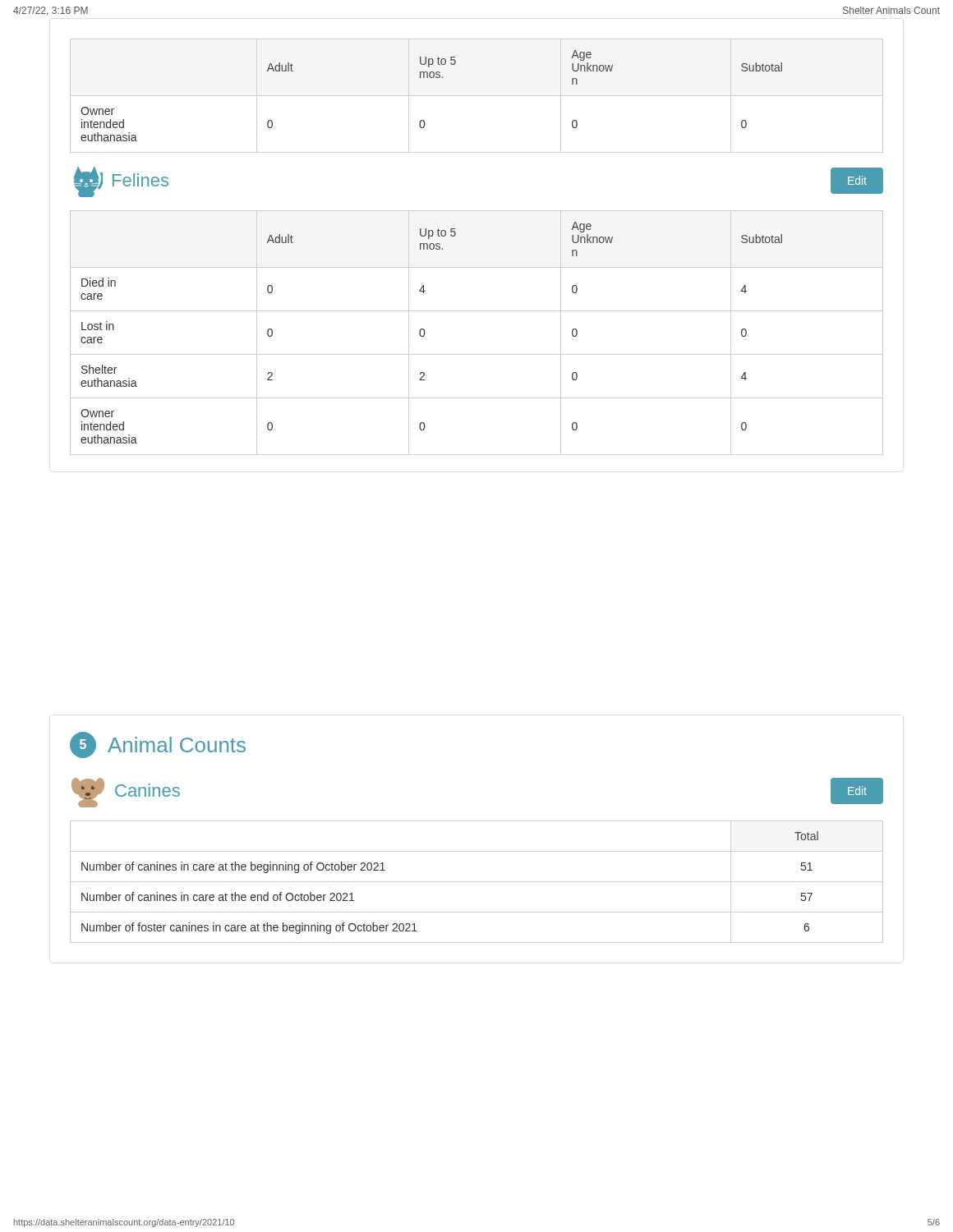Locate the region starting "Canines Edit"
953x1232 pixels.
pyautogui.click(x=119, y=795)
